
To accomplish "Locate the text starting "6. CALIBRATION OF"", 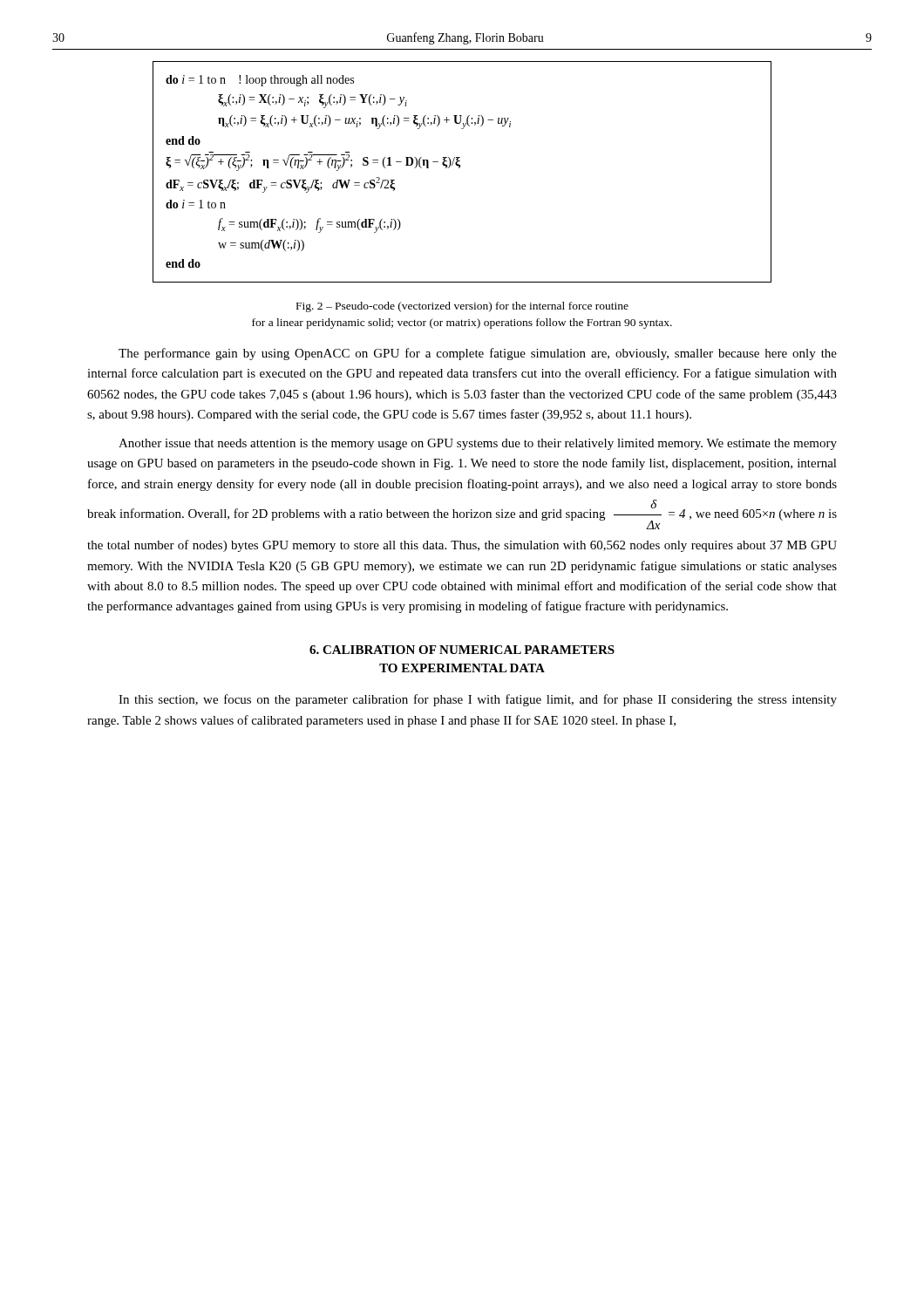I will click(462, 659).
